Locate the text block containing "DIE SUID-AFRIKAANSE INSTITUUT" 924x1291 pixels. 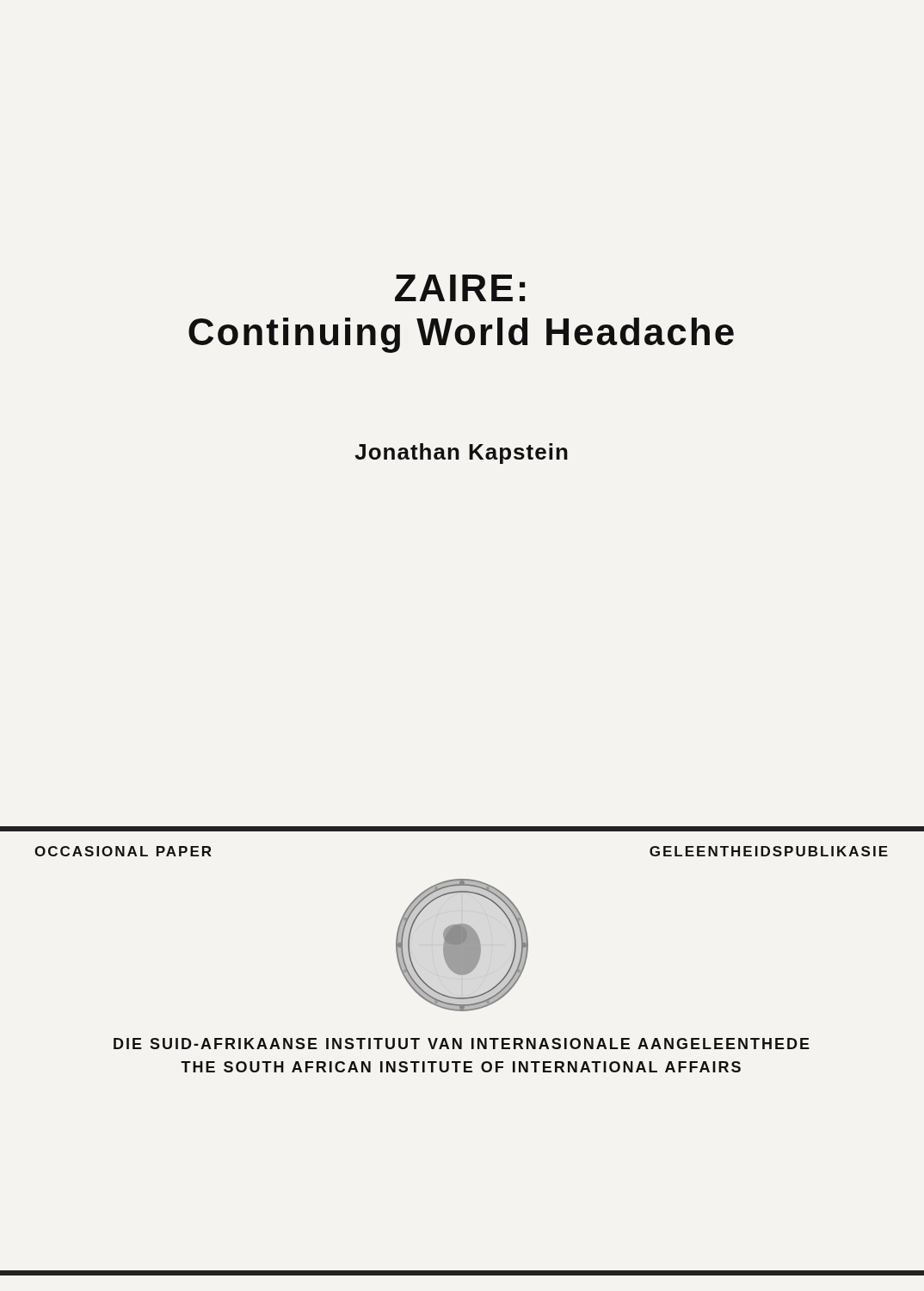(x=462, y=1056)
